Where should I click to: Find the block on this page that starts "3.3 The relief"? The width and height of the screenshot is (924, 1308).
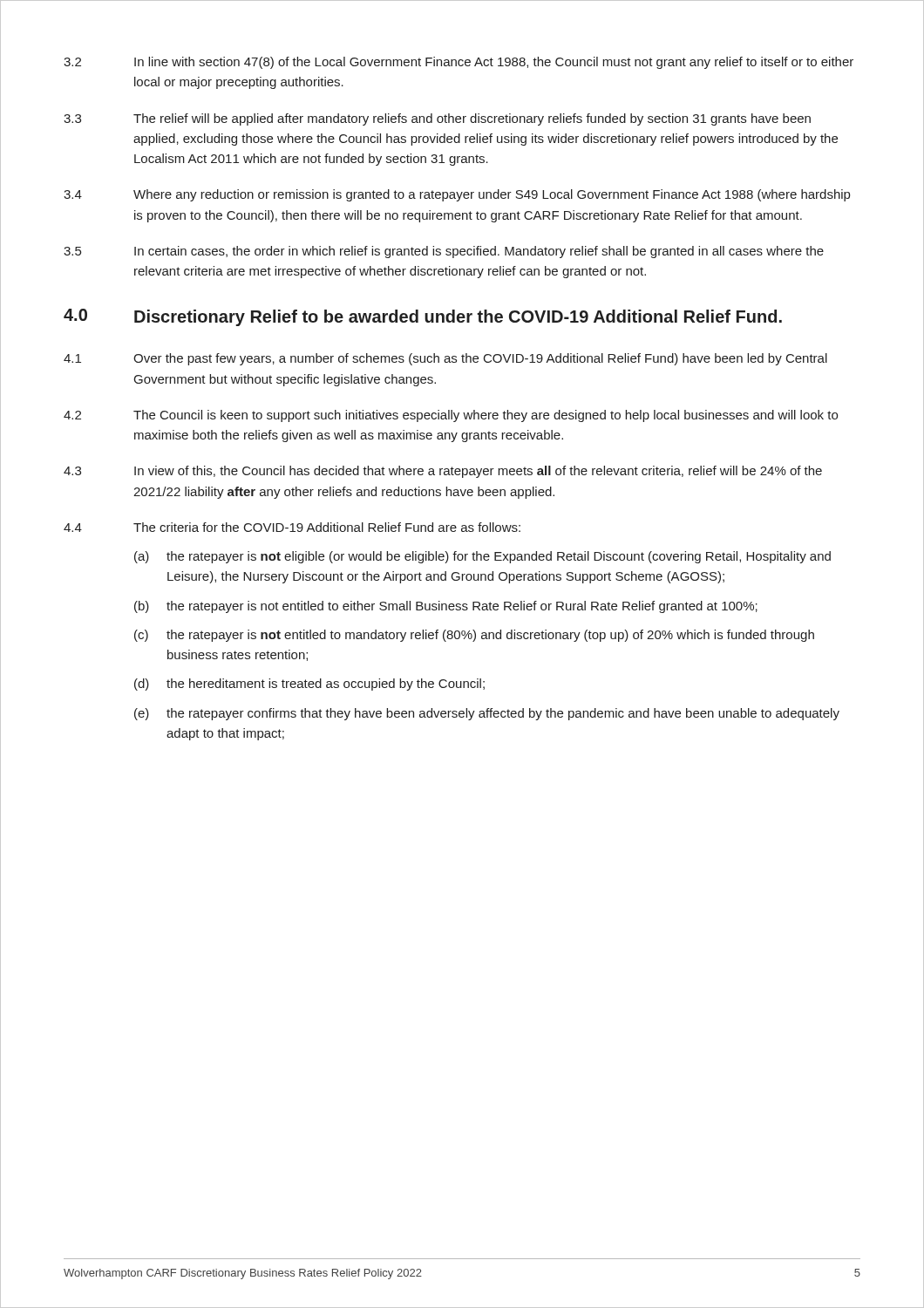[462, 138]
